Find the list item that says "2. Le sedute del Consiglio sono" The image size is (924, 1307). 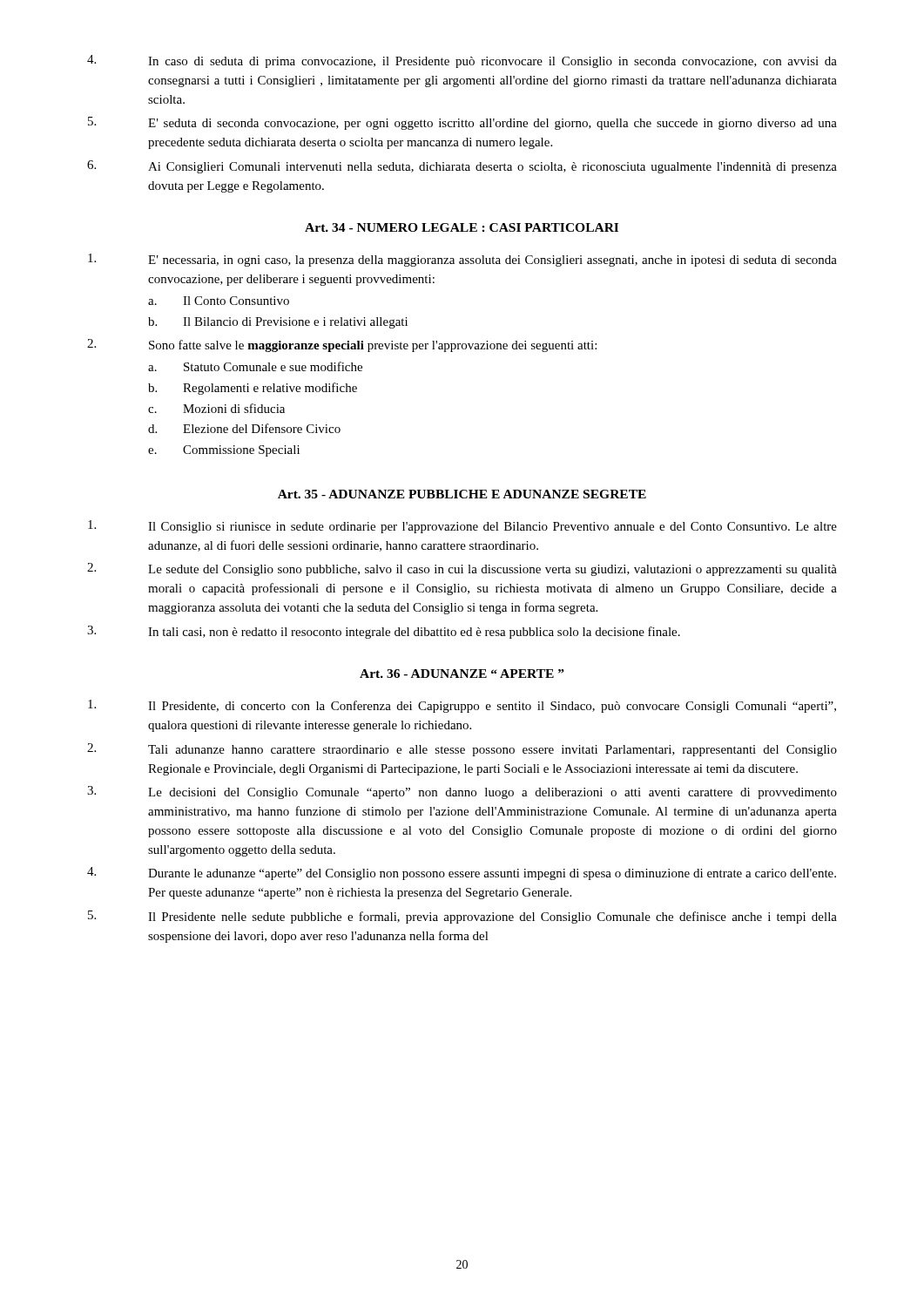tap(462, 589)
